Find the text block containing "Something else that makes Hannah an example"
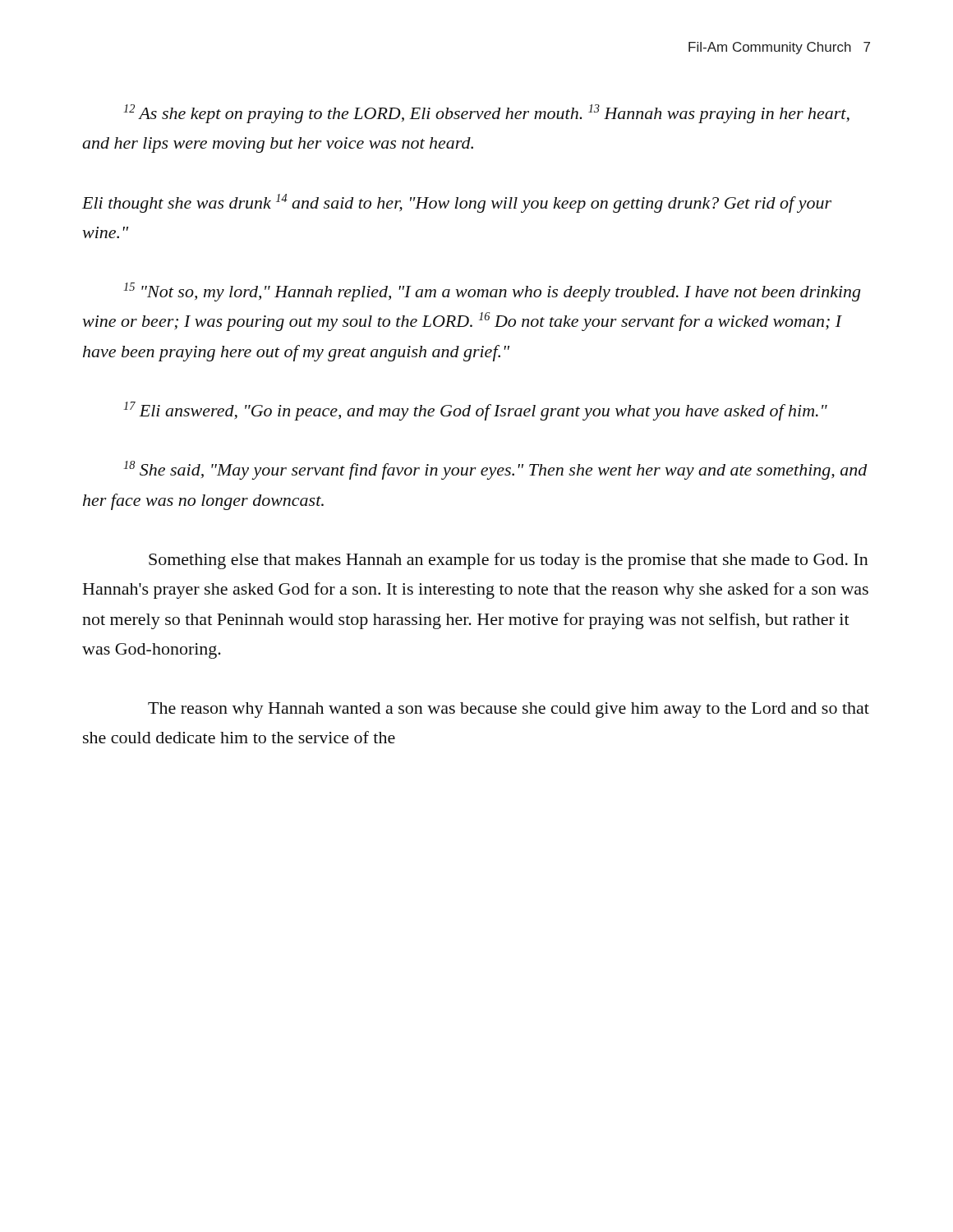 coord(476,604)
